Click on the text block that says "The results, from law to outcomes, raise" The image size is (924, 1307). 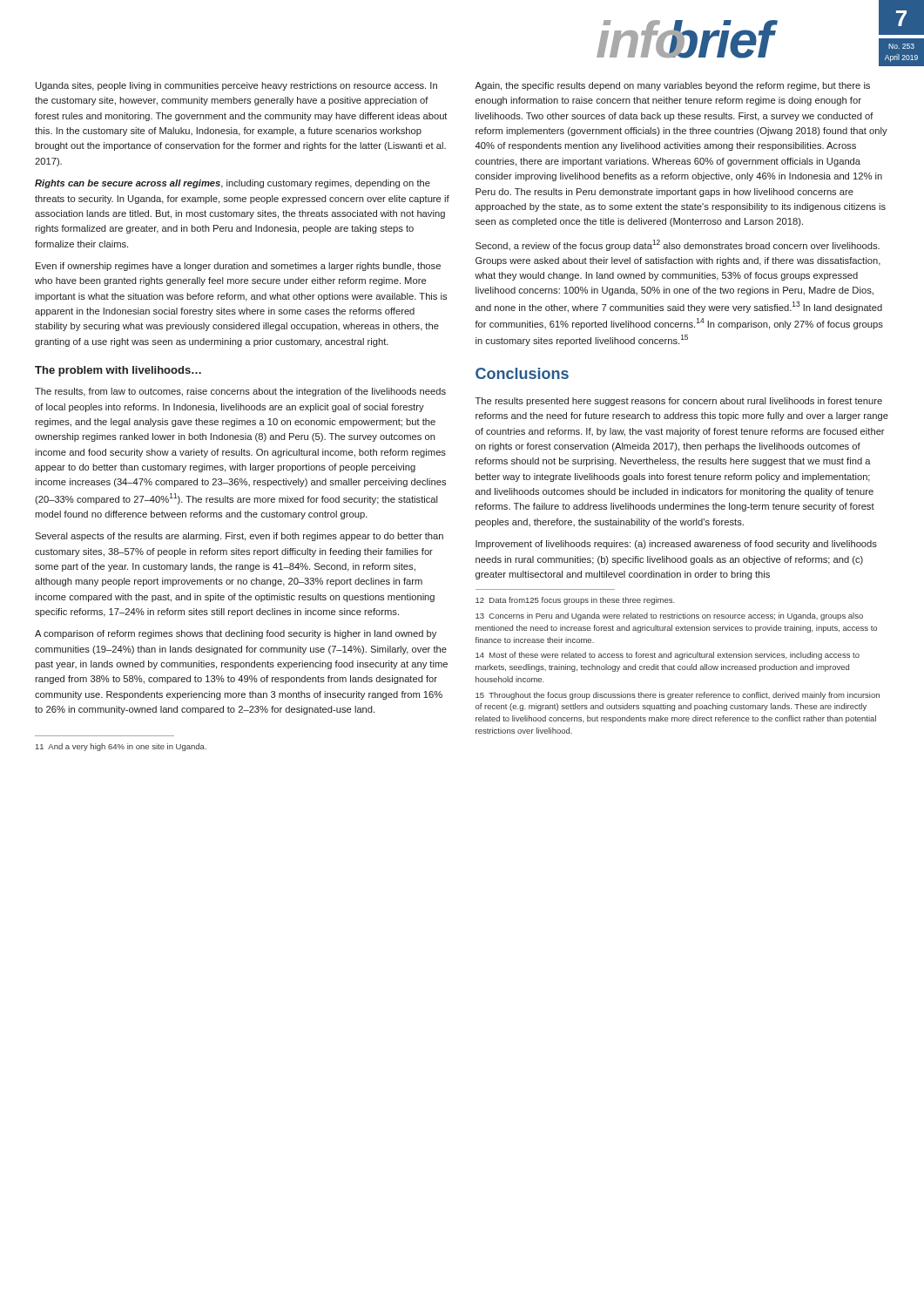[242, 453]
